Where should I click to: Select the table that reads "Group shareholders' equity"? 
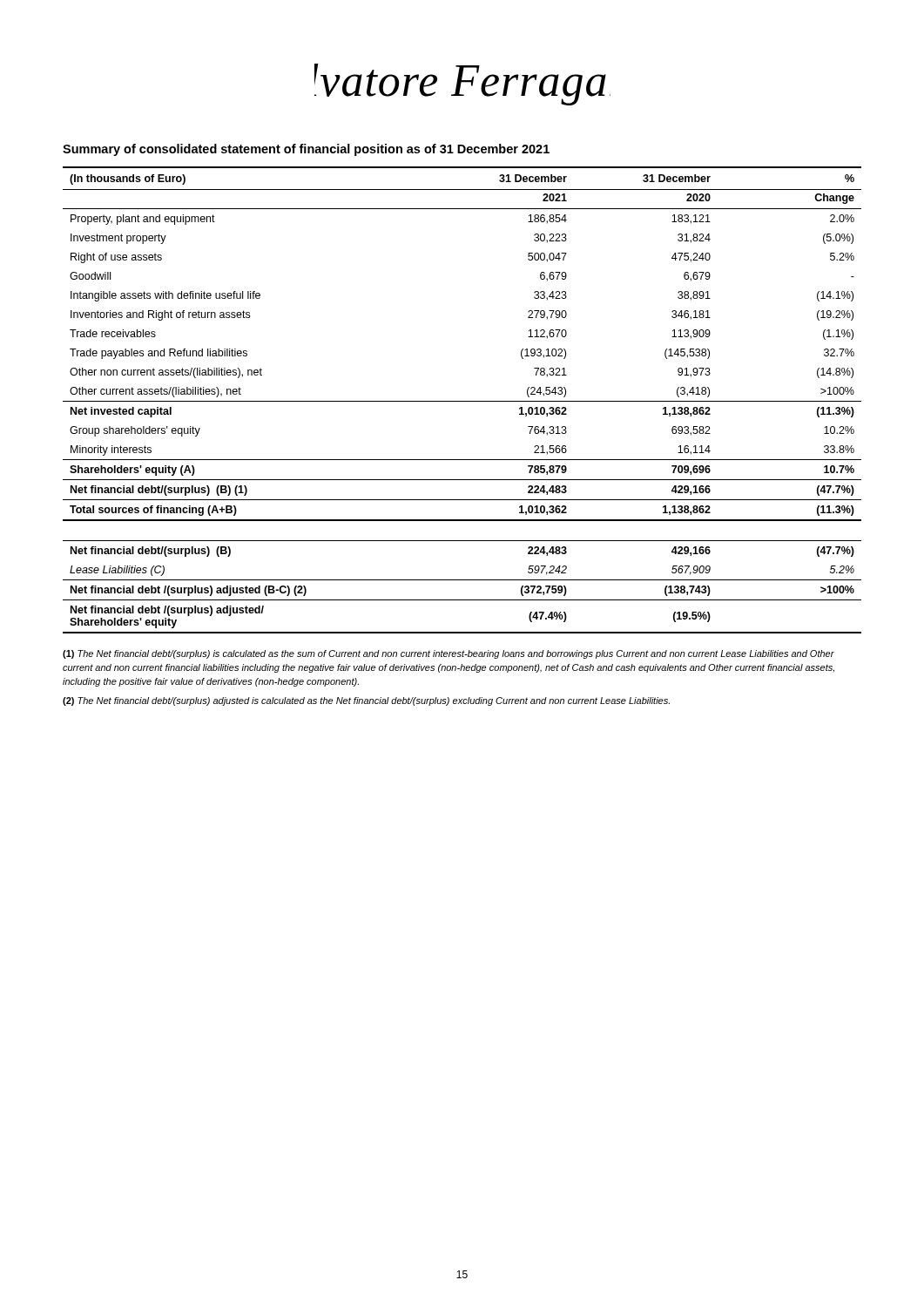pyautogui.click(x=462, y=400)
